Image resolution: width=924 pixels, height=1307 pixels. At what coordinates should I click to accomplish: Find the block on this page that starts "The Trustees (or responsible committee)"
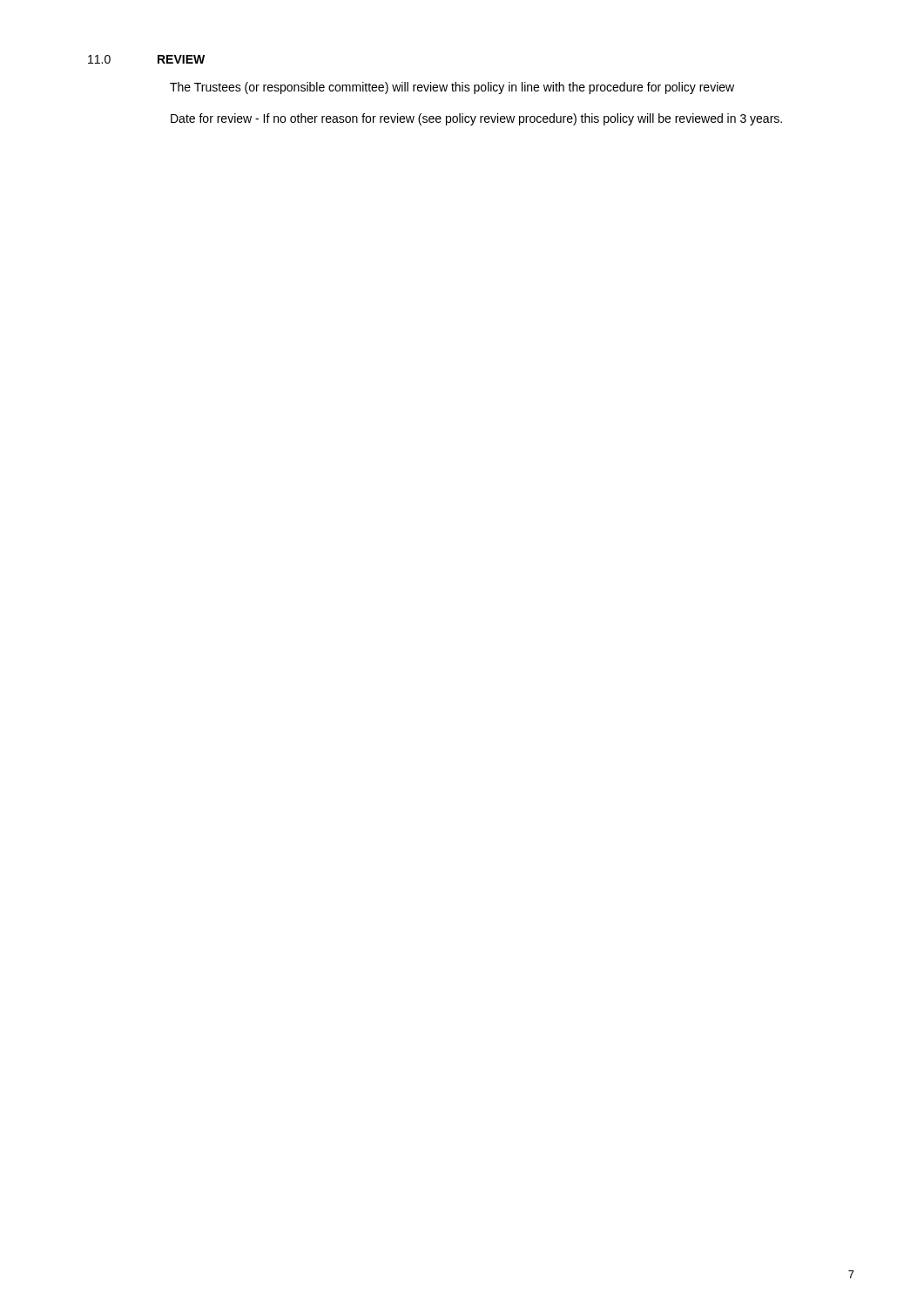452,87
